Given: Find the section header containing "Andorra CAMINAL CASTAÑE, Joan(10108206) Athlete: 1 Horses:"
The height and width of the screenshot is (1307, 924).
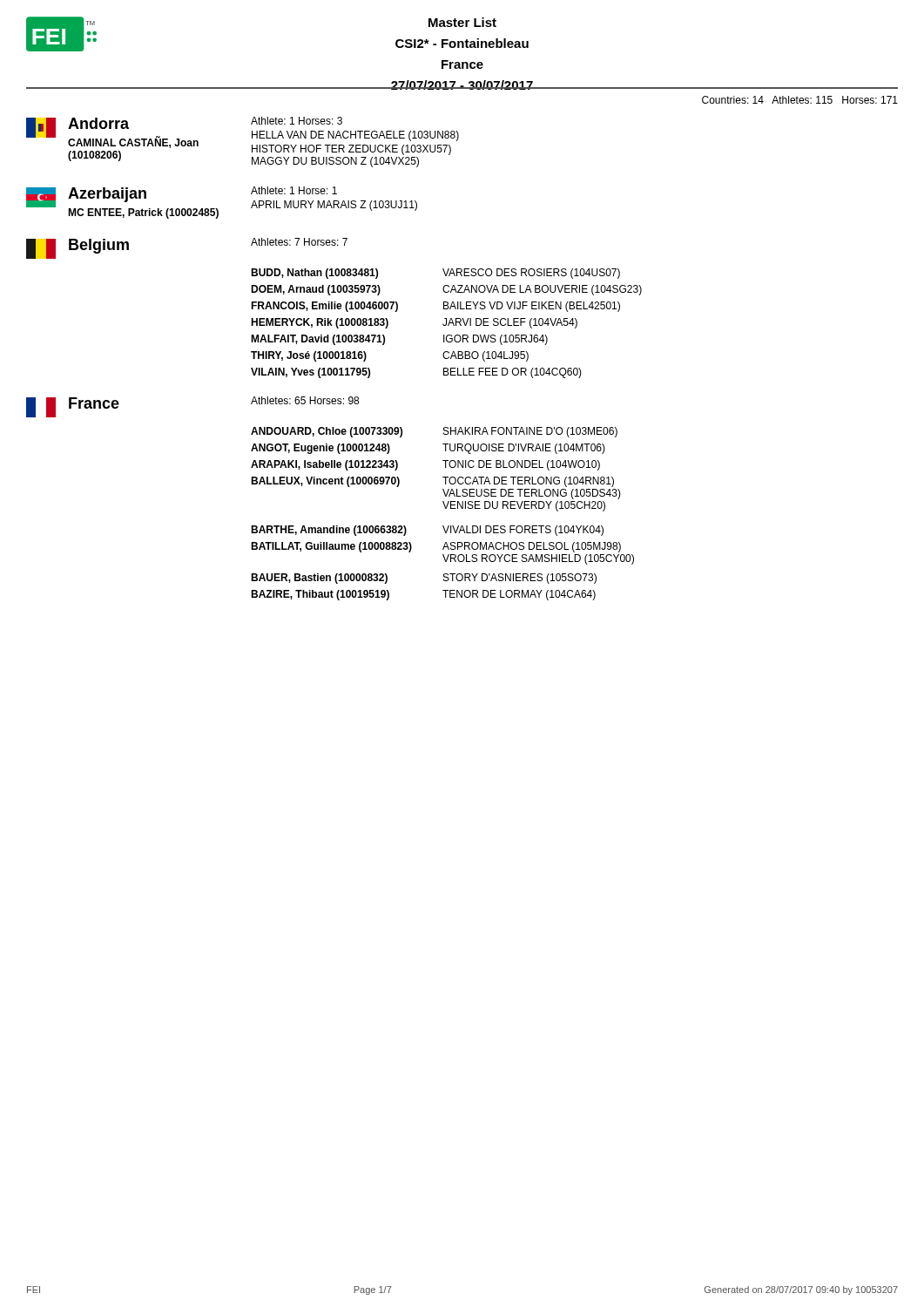Looking at the screenshot, I should [x=462, y=141].
